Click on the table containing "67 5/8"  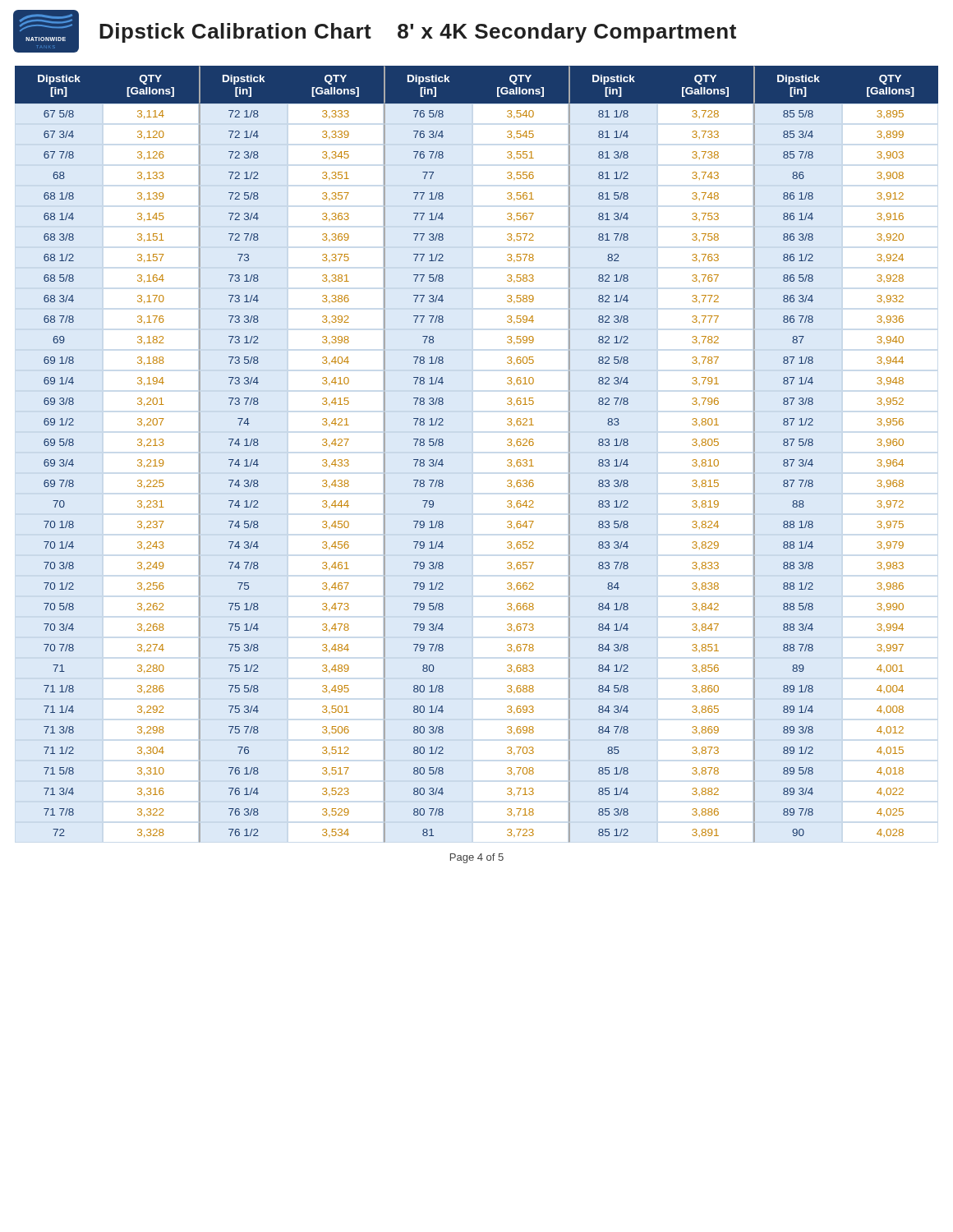pyautogui.click(x=476, y=451)
